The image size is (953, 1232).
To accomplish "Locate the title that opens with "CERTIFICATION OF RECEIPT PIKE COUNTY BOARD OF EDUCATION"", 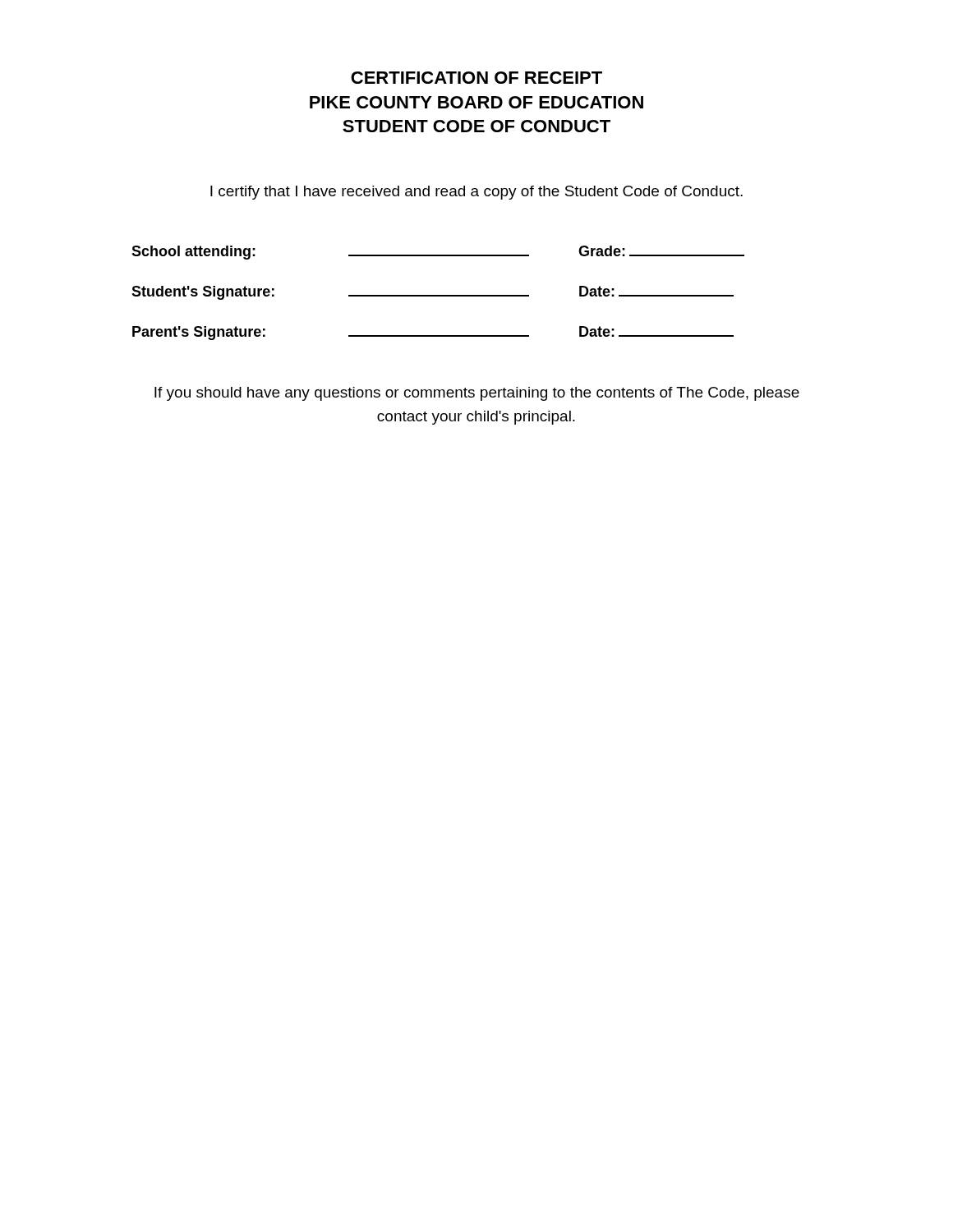I will pos(476,102).
